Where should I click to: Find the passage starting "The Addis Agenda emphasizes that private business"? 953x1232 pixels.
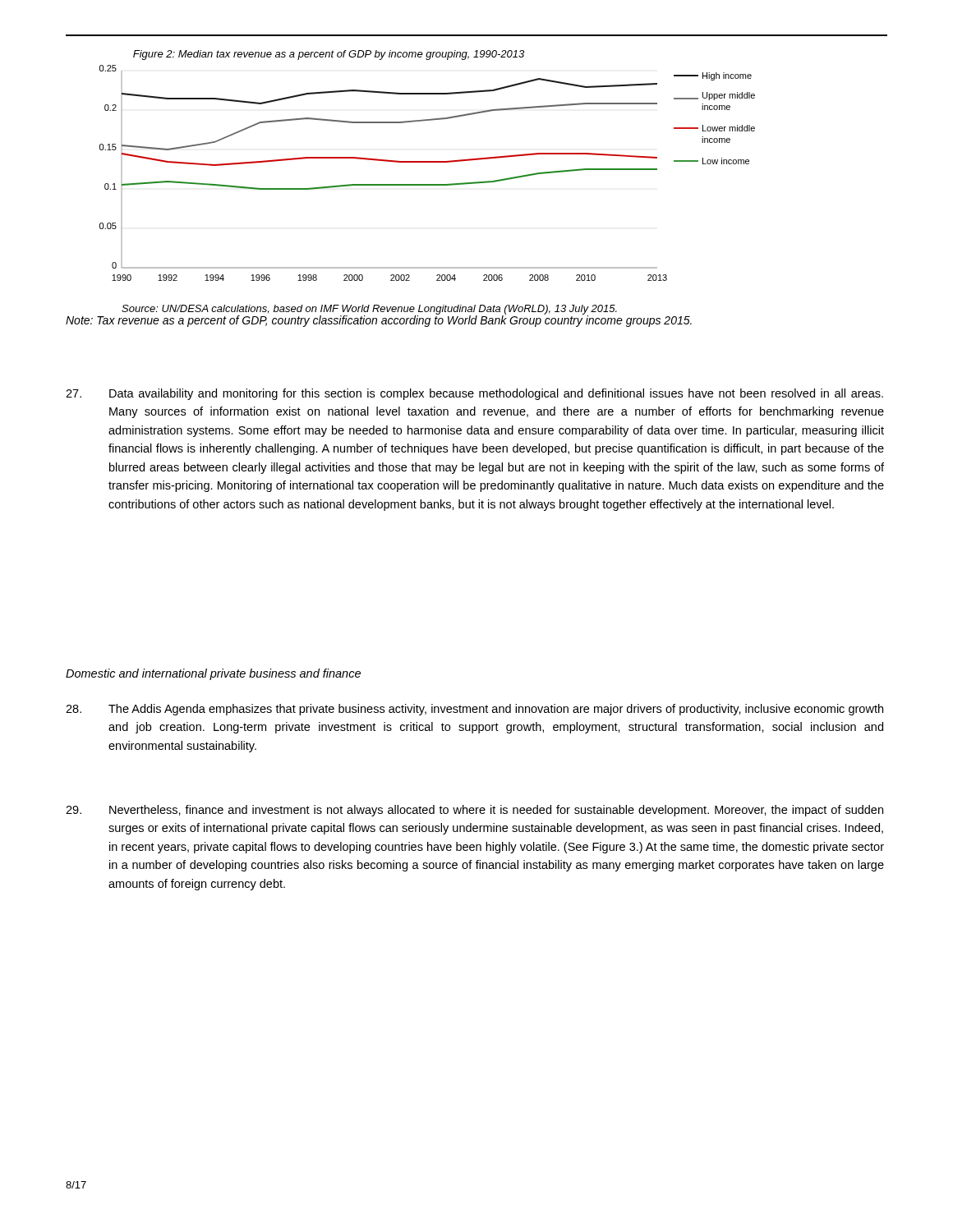click(475, 727)
